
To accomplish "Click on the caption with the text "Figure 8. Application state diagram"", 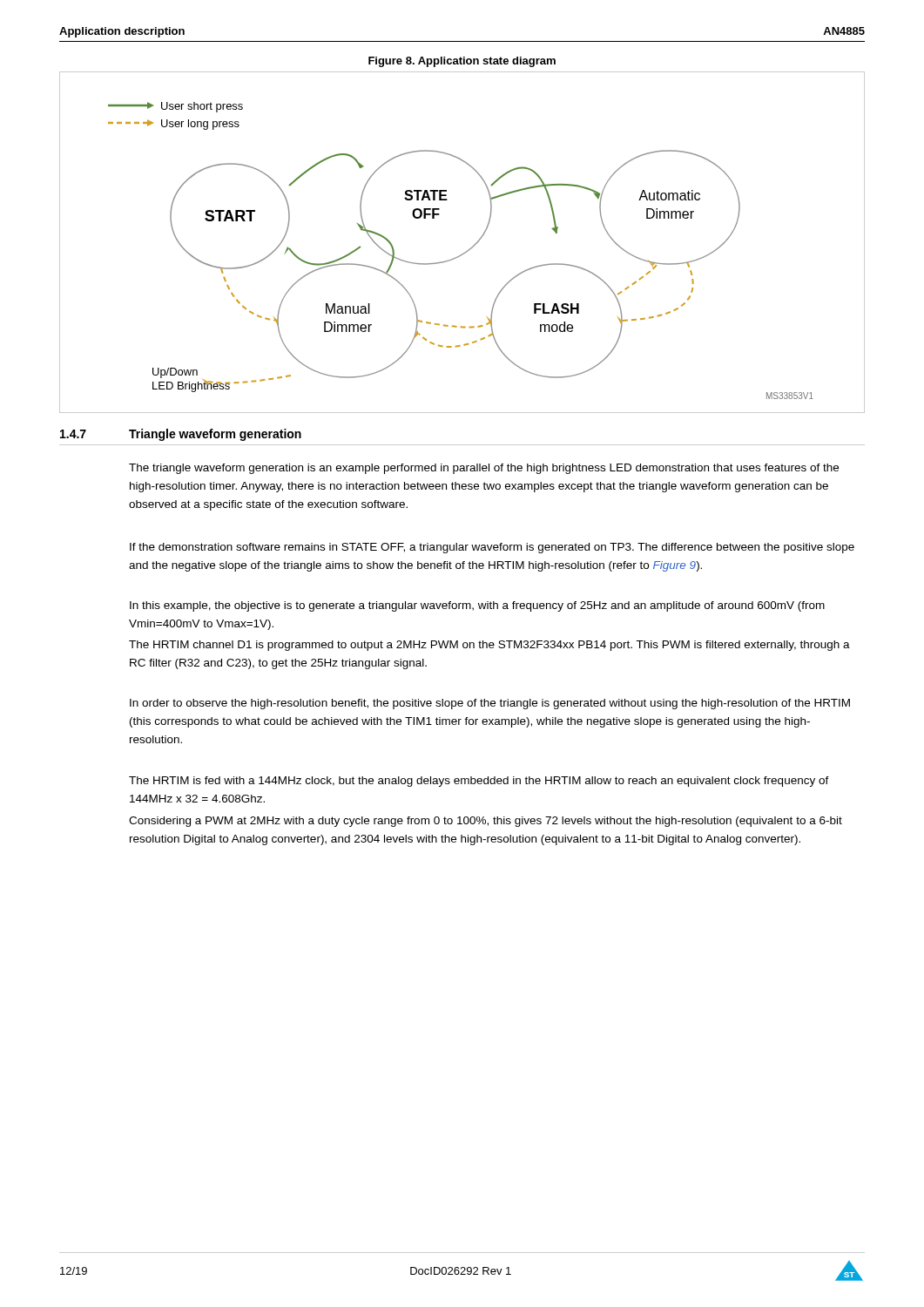I will pyautogui.click(x=462, y=61).
